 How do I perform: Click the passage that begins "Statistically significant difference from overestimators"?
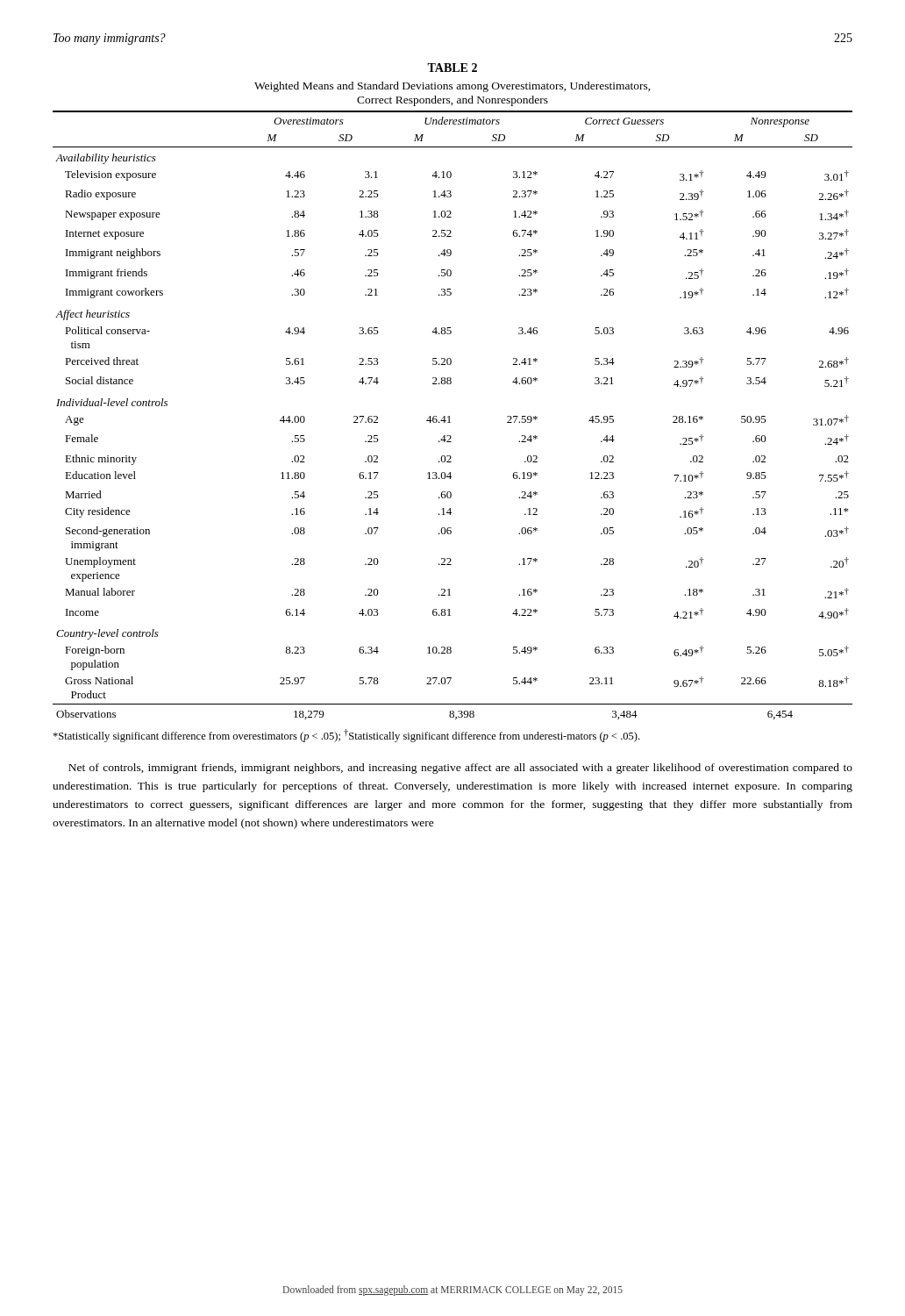pyautogui.click(x=346, y=735)
